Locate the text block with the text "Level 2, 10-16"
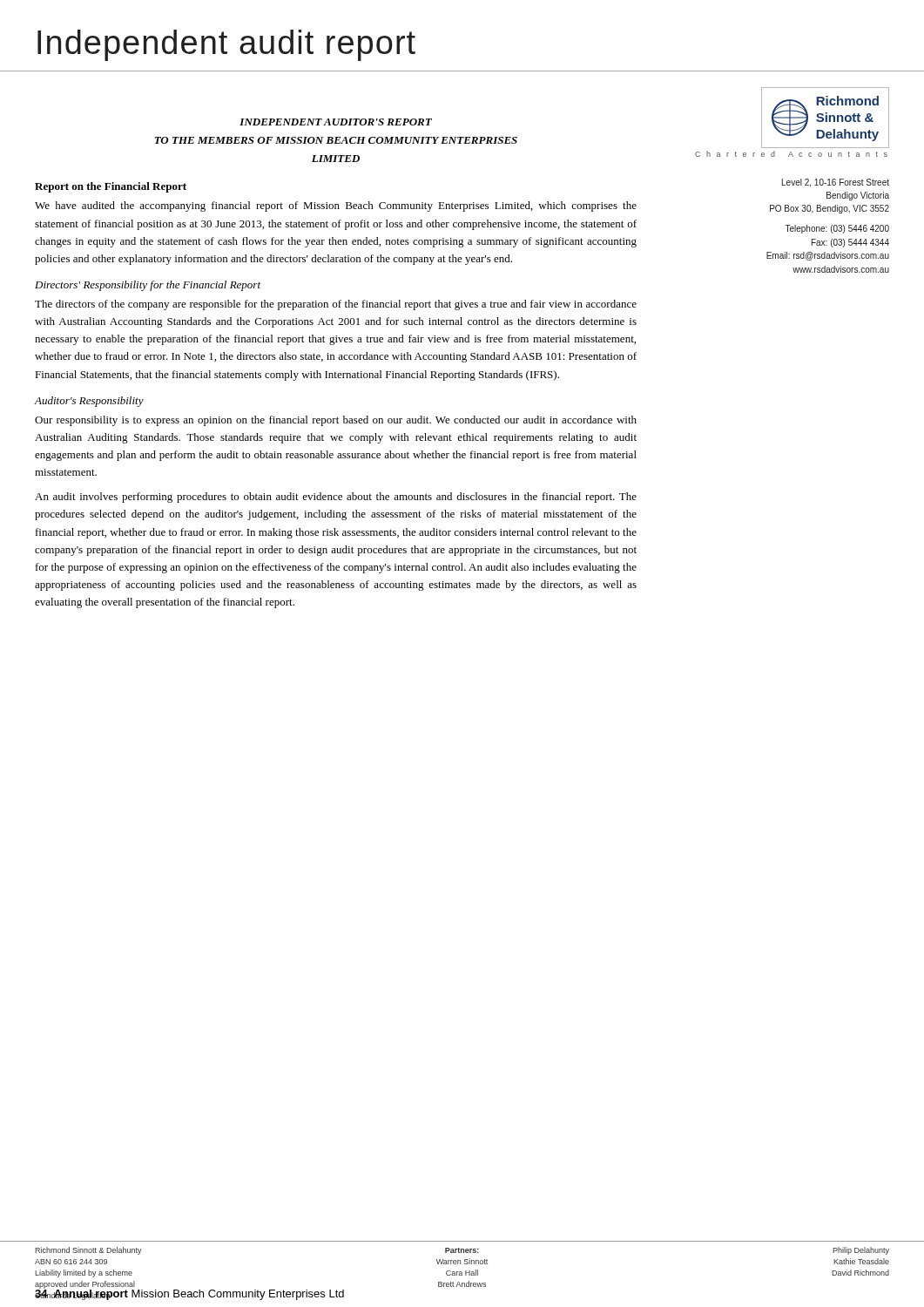 pyautogui.click(x=829, y=196)
